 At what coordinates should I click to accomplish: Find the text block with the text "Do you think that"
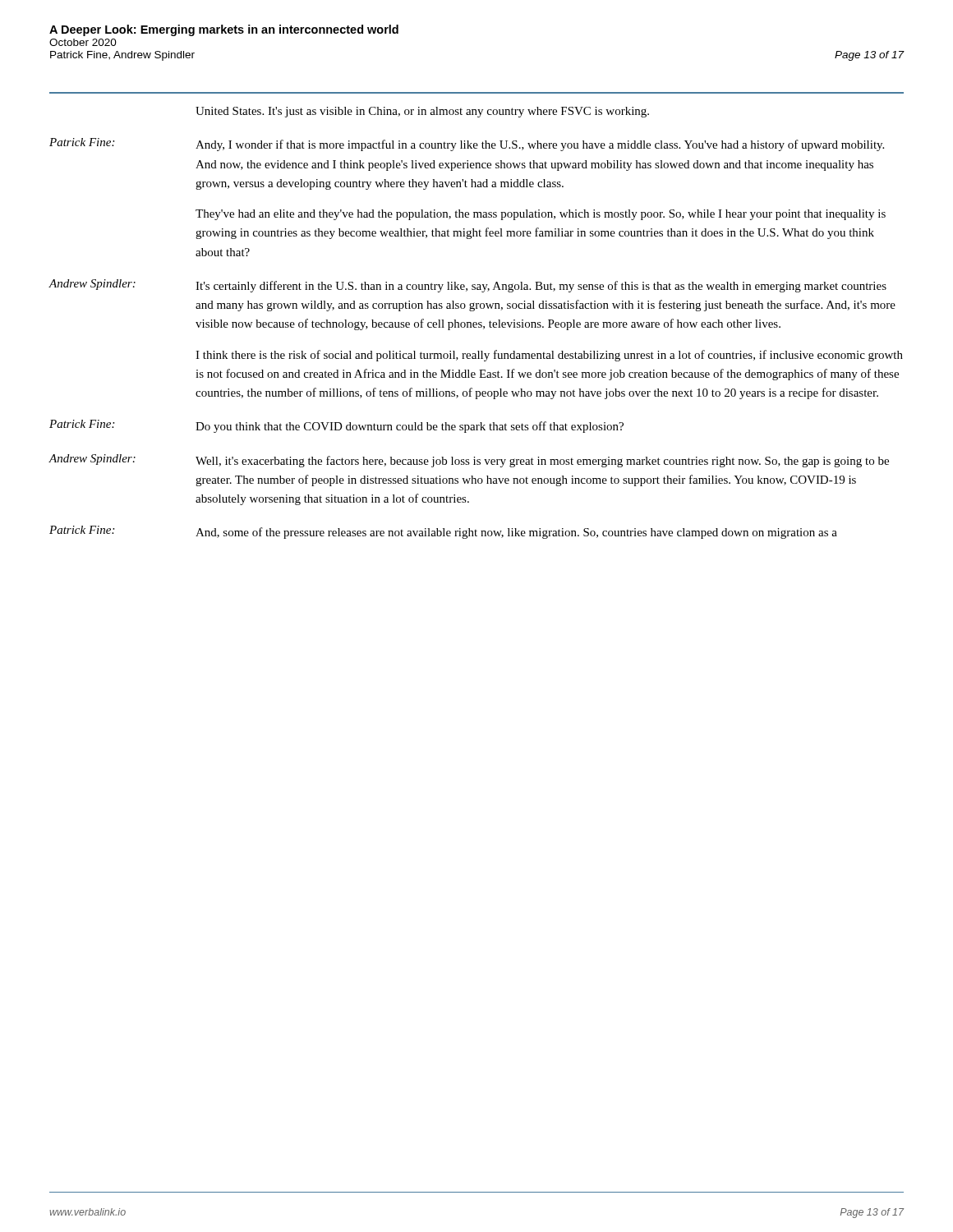coord(550,427)
